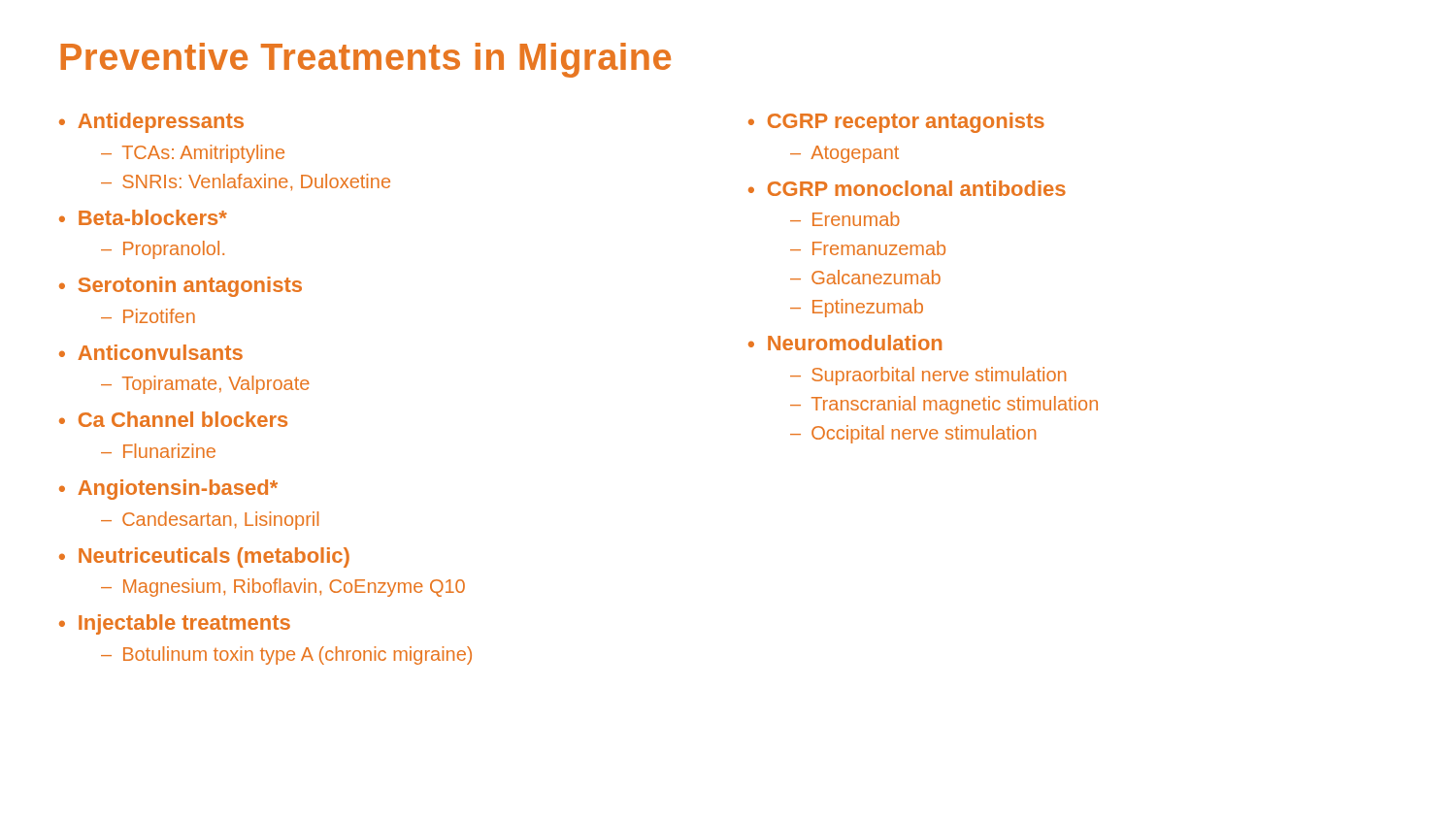Click the passage that begins "• Ca Channel"

coord(173,419)
